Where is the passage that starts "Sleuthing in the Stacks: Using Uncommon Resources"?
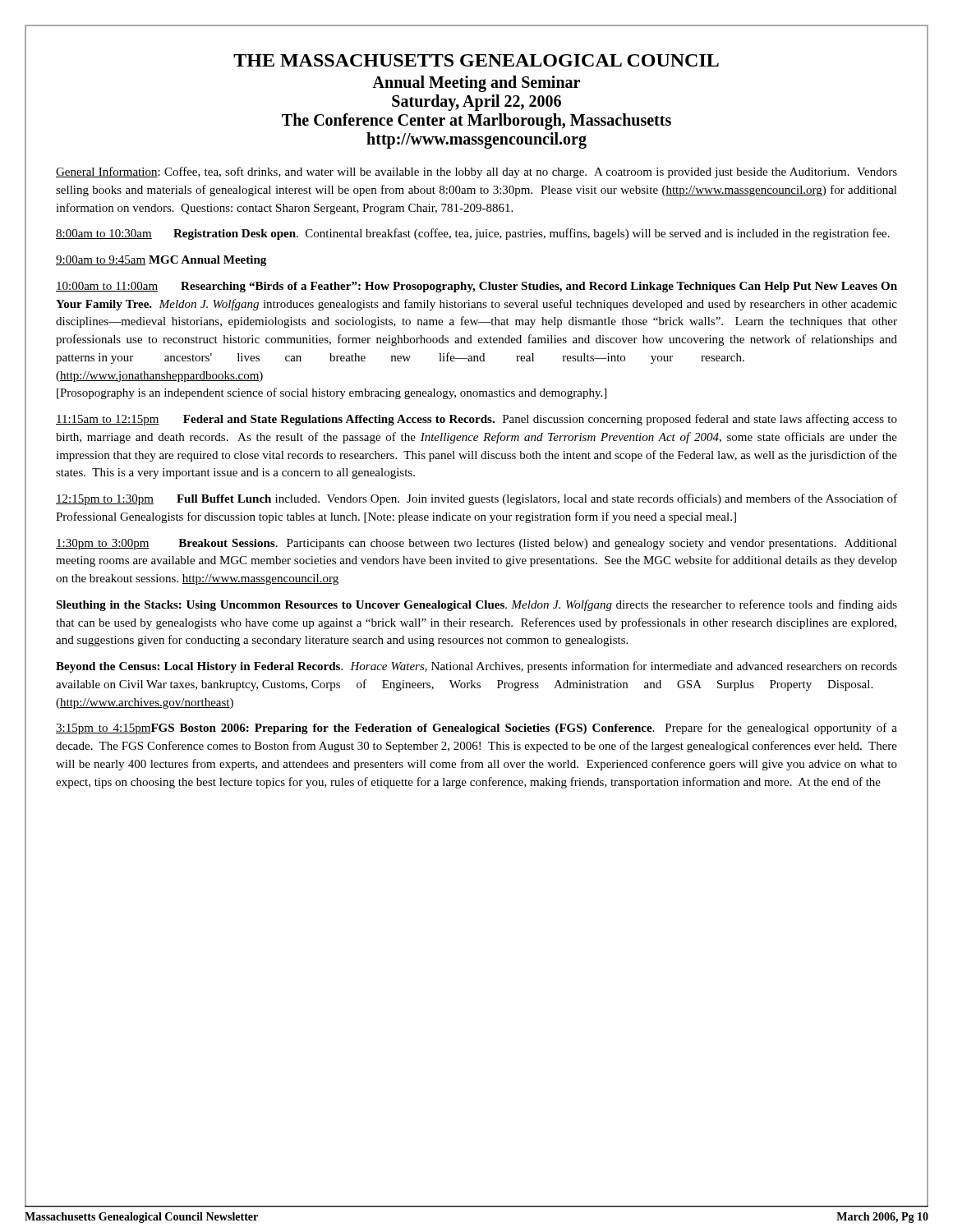Viewport: 953px width, 1232px height. 476,622
